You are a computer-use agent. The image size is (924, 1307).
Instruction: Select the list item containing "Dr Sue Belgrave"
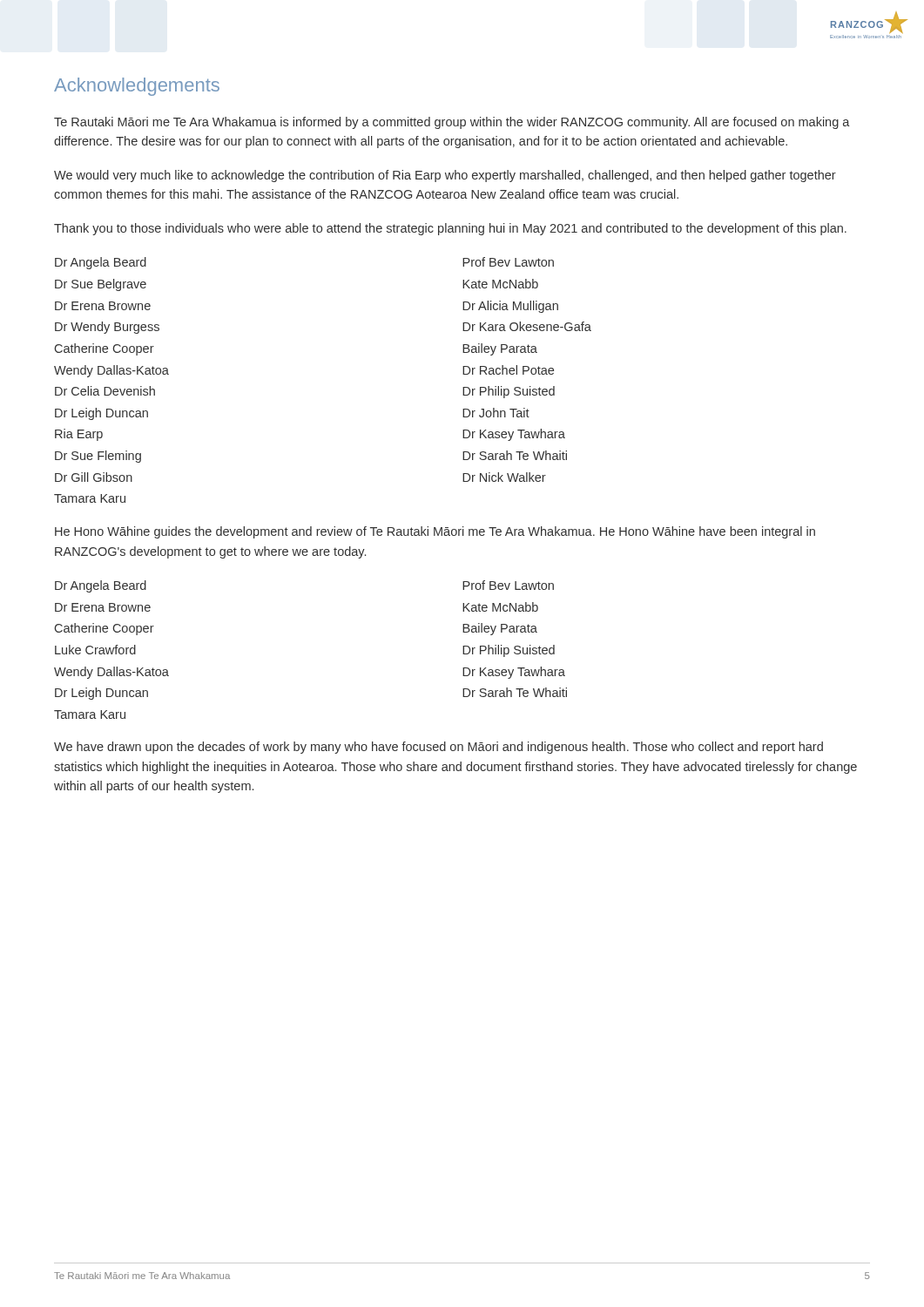pos(100,284)
